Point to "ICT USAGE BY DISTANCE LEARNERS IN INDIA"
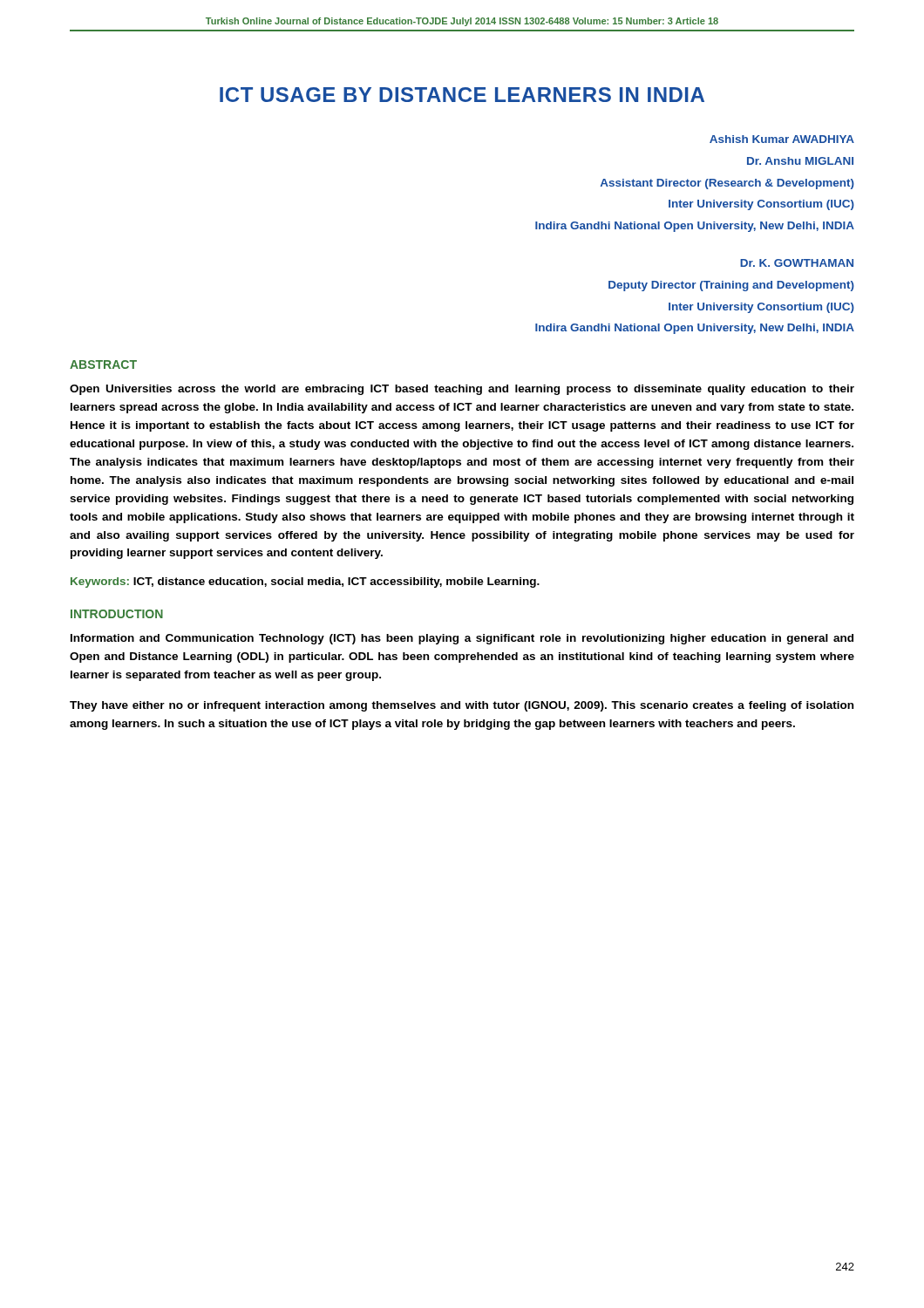This screenshot has width=924, height=1308. coord(462,95)
